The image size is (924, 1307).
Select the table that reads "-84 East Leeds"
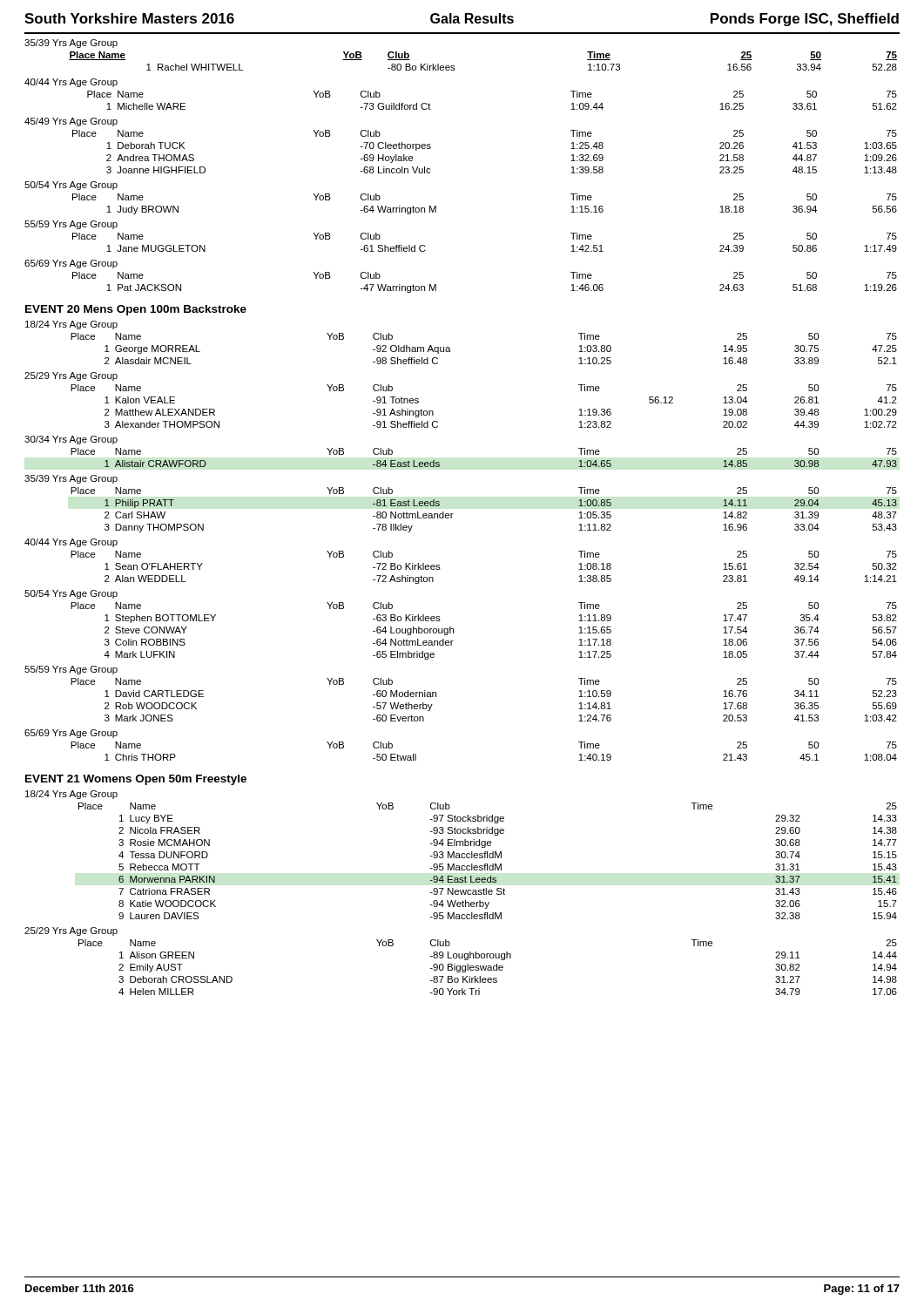click(x=462, y=457)
